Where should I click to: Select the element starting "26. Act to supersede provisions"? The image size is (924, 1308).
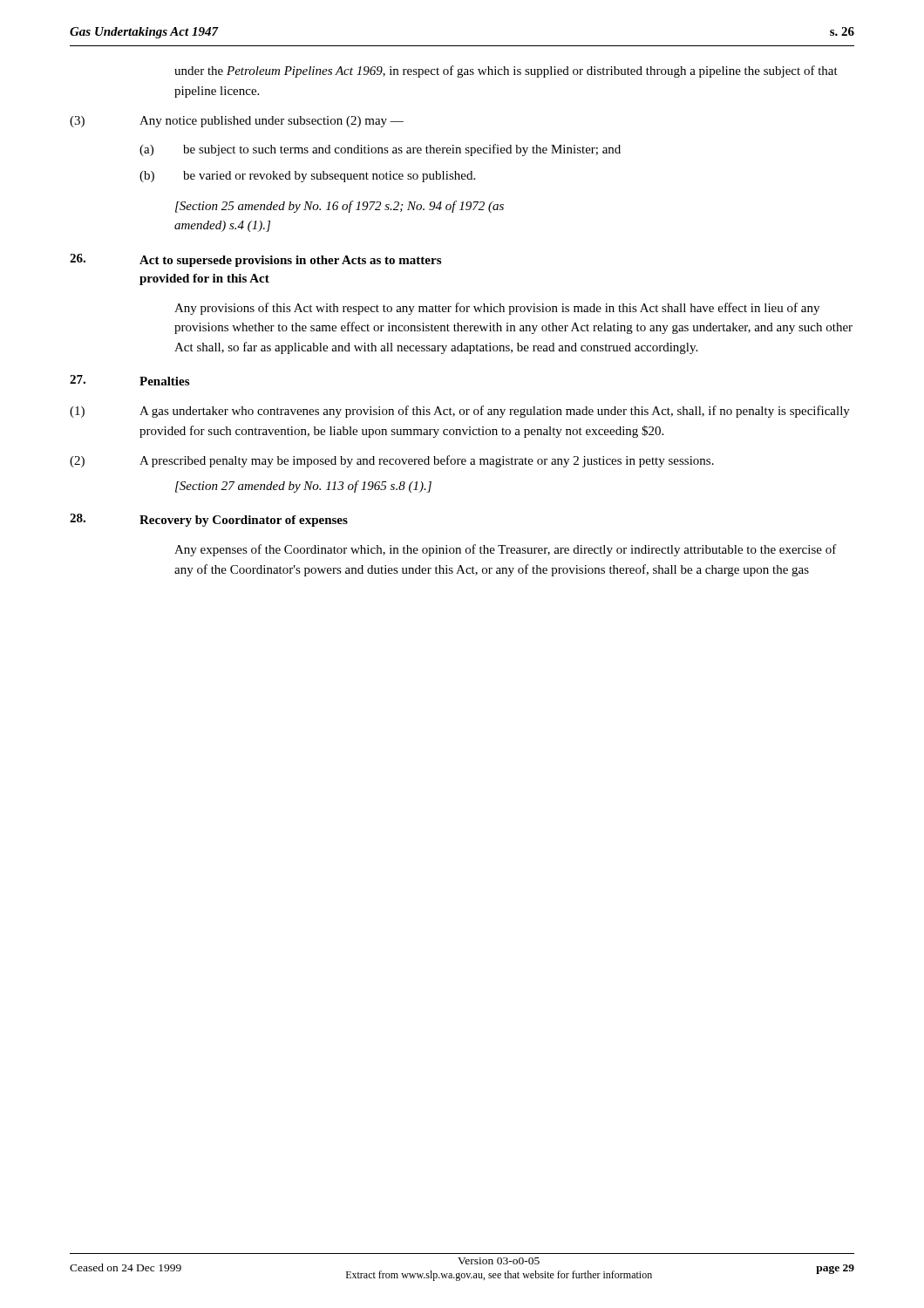255,260
